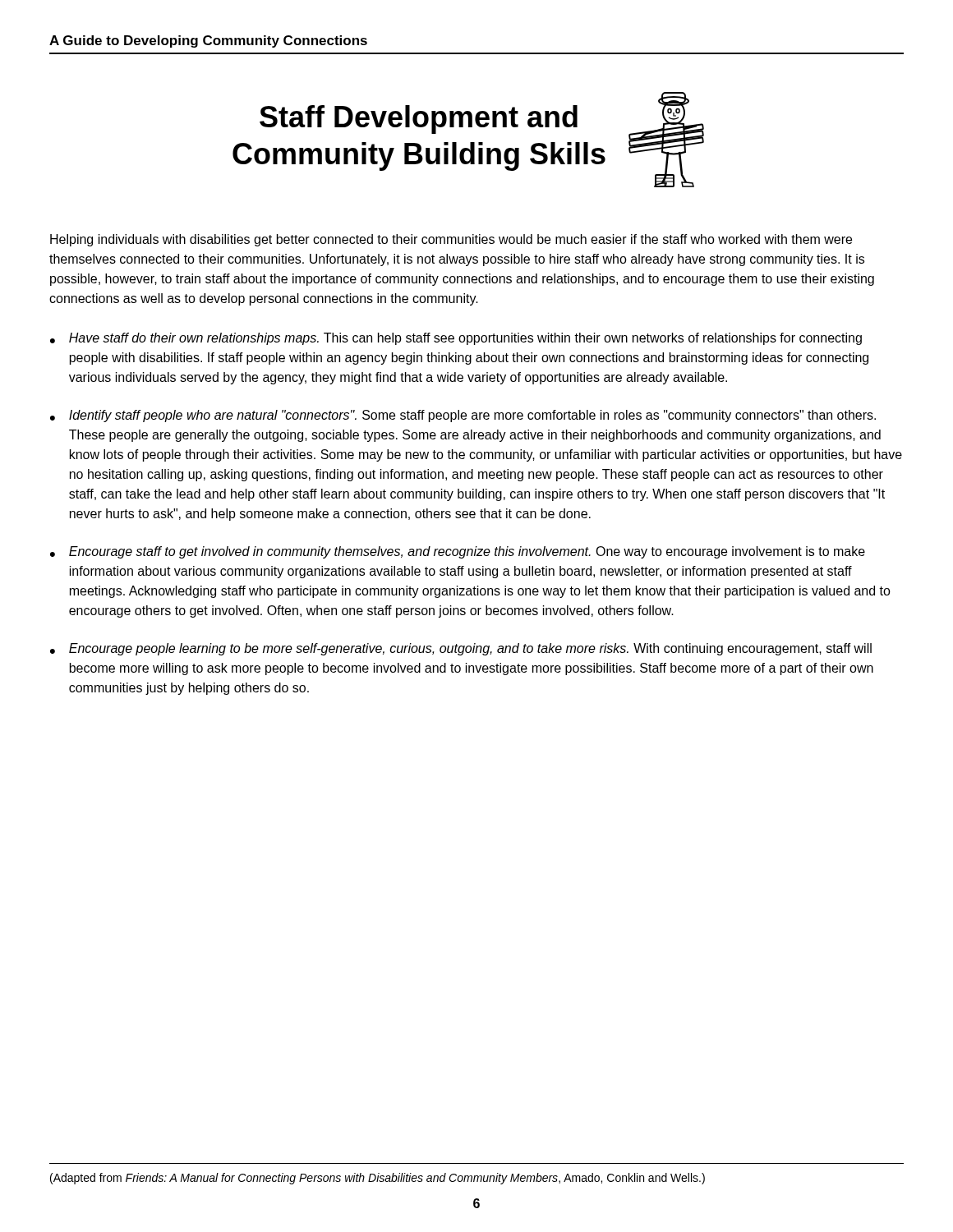The image size is (953, 1232).
Task: Find the region starting "• Identify staff people who are natural "connectors"."
Action: [x=476, y=465]
